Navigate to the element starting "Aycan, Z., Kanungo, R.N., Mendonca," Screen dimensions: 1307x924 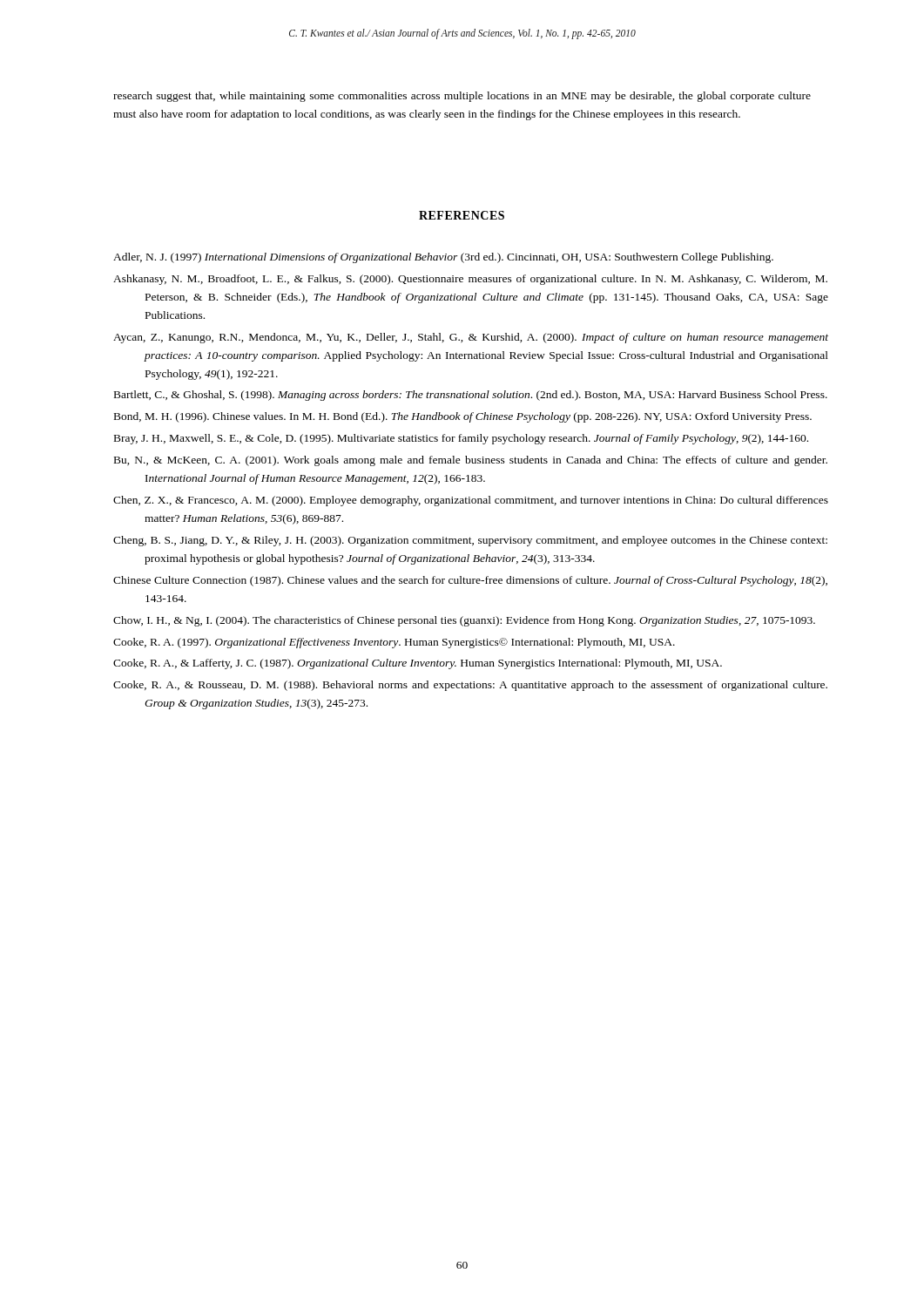(x=471, y=355)
